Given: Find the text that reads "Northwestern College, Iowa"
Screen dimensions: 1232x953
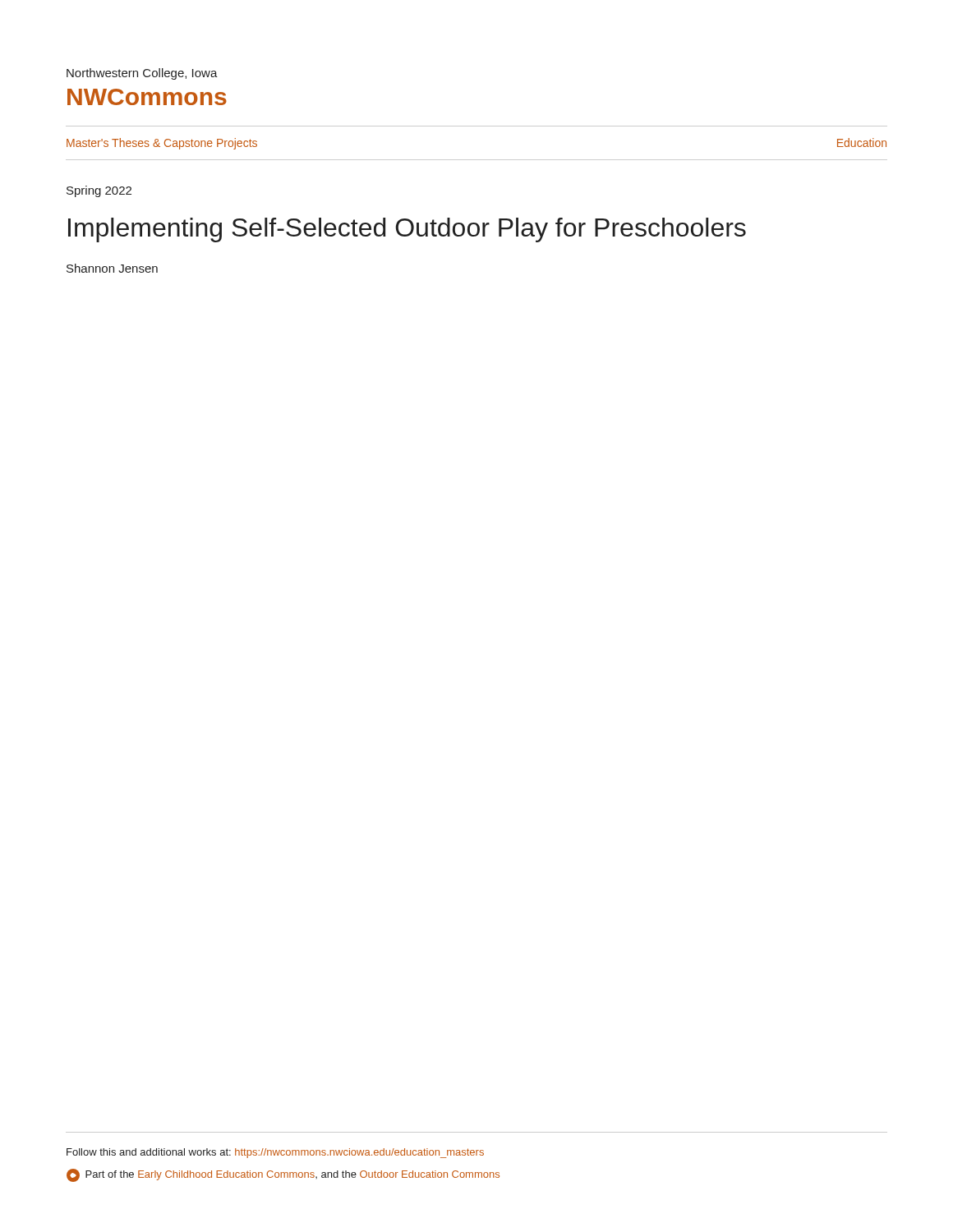Looking at the screenshot, I should click(141, 73).
